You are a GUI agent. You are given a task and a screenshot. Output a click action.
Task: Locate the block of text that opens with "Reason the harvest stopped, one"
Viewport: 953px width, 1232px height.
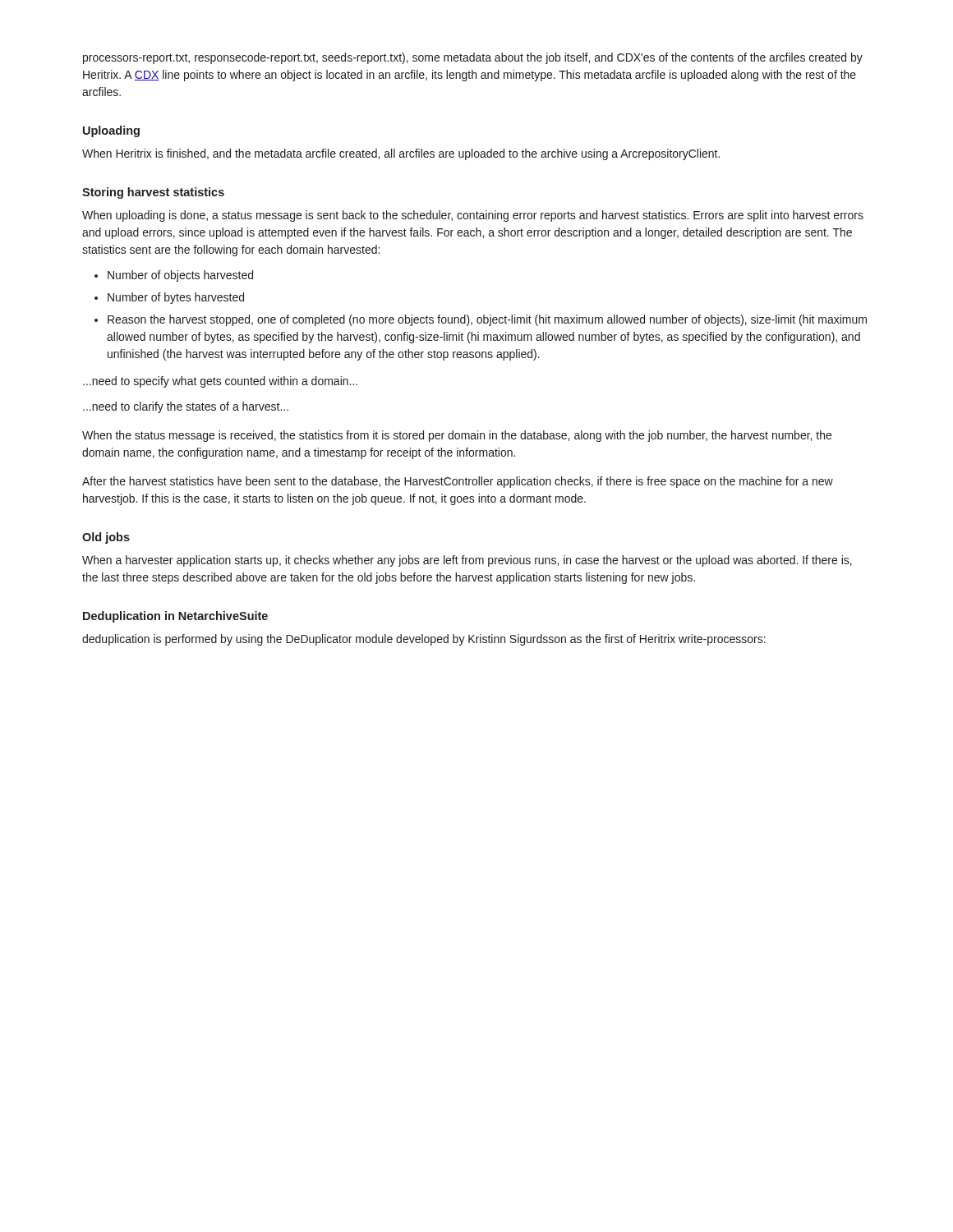[x=489, y=337]
